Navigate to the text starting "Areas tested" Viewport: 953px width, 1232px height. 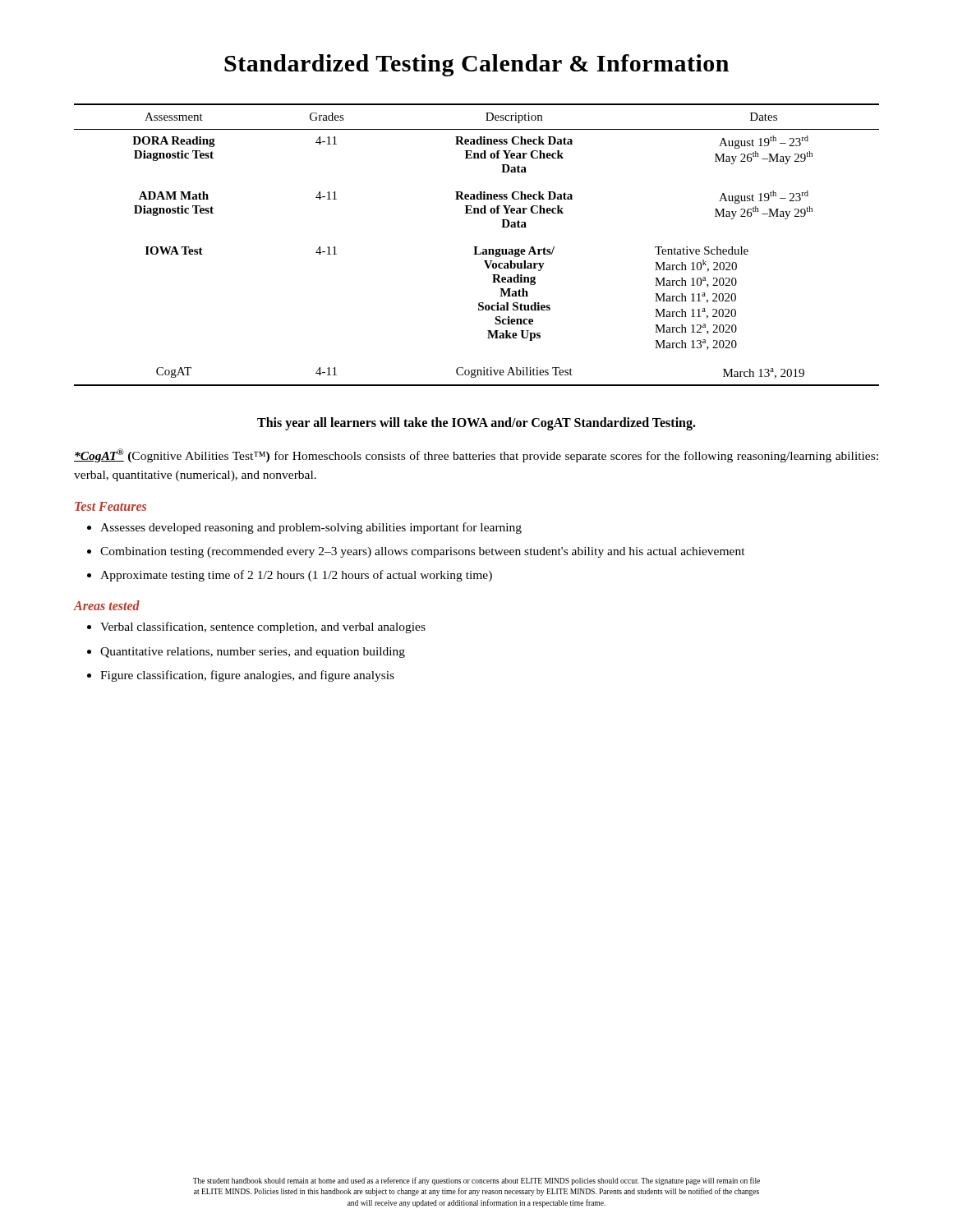[x=107, y=605]
